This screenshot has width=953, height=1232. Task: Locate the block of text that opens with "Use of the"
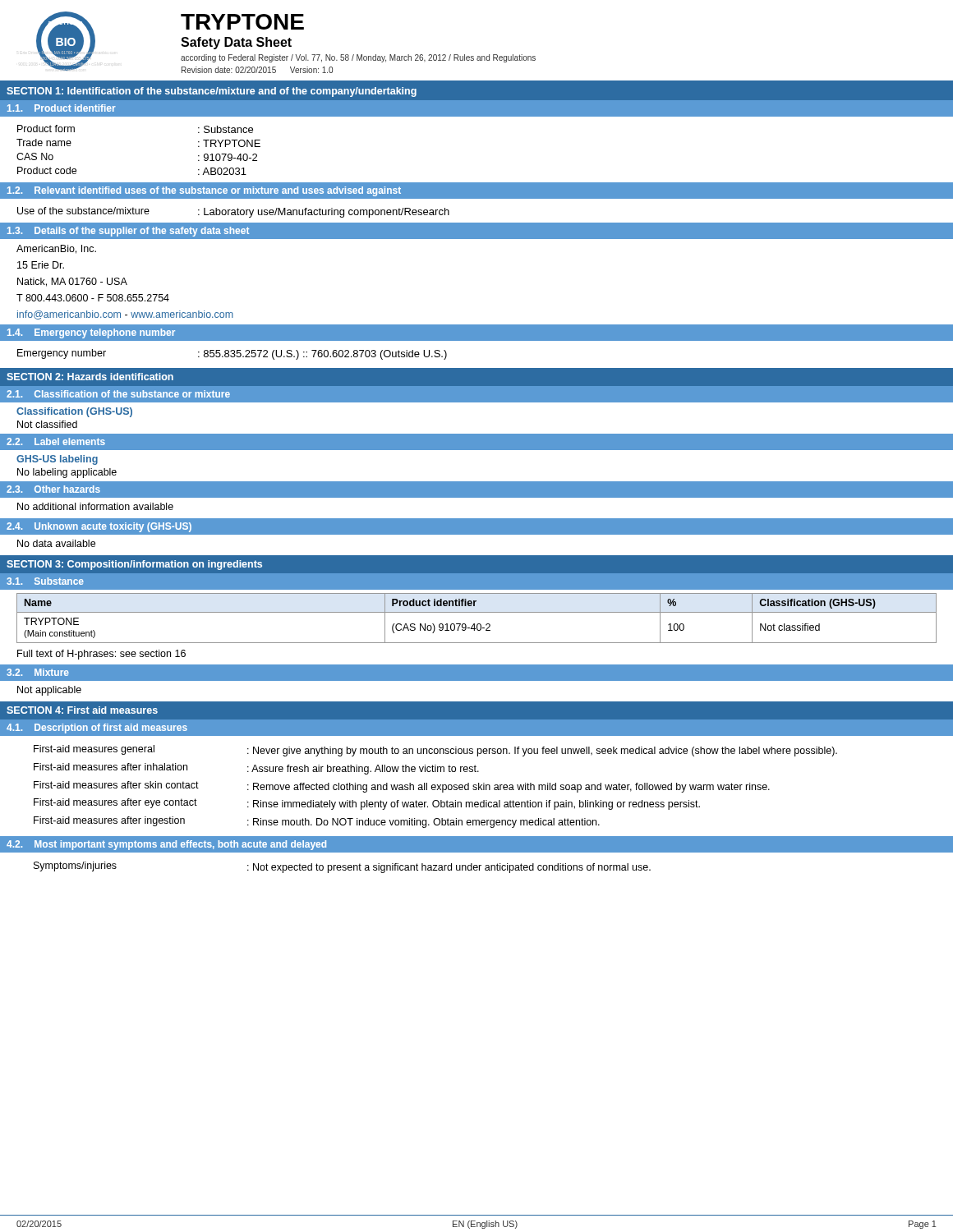[476, 212]
